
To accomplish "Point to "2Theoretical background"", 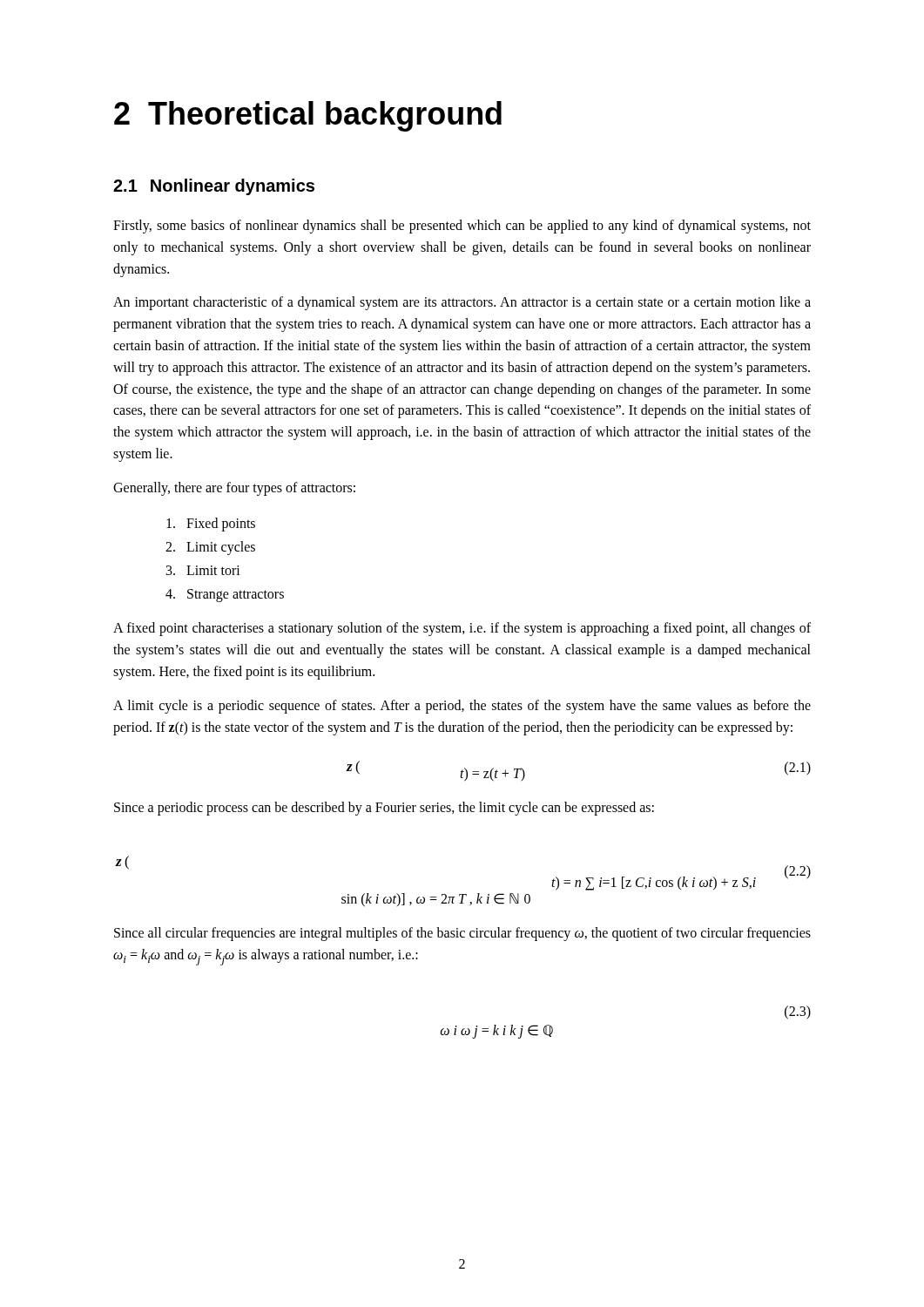I will [462, 114].
